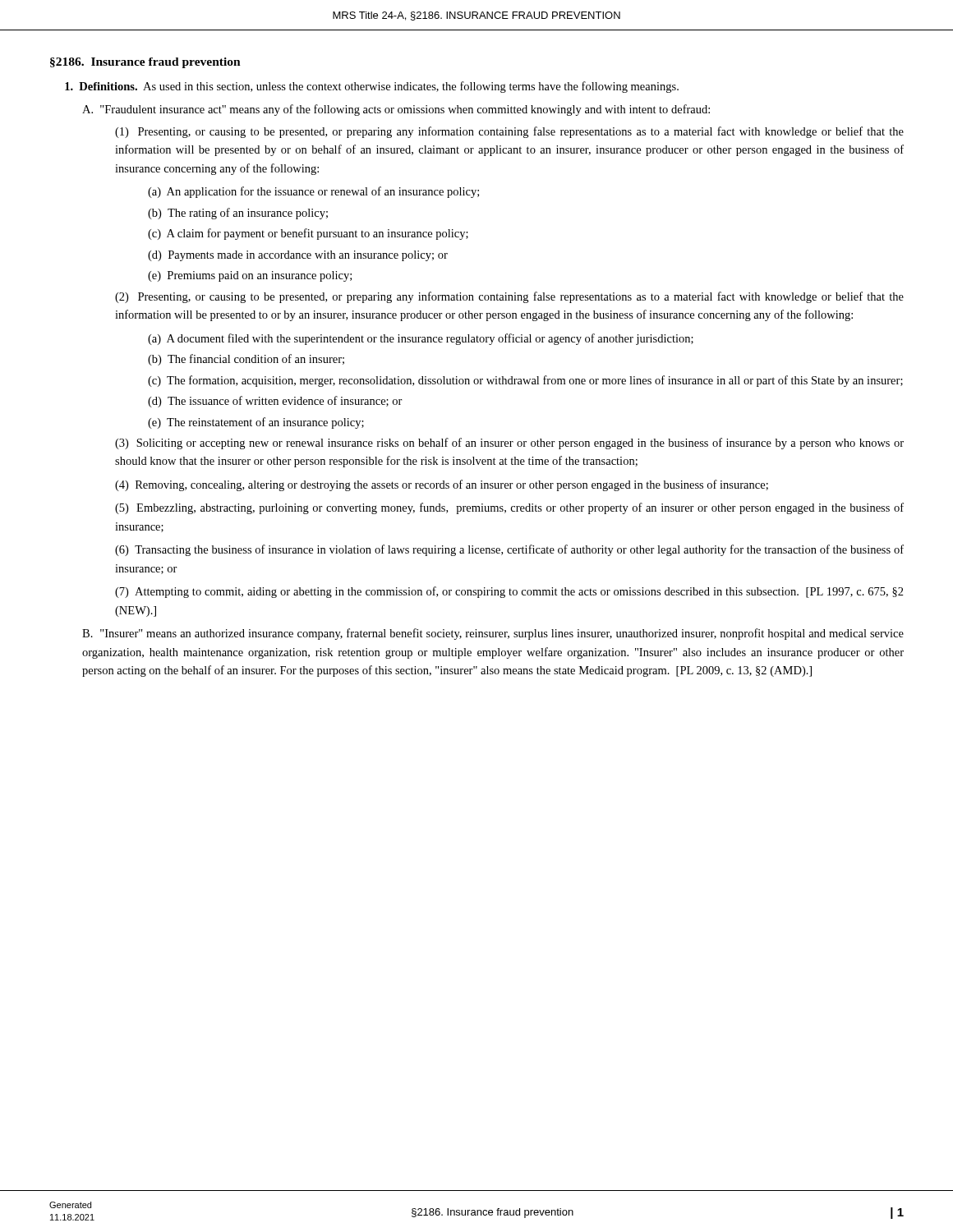
Task: Locate the block of text that opens with "(b) The rating of an"
Action: point(238,213)
